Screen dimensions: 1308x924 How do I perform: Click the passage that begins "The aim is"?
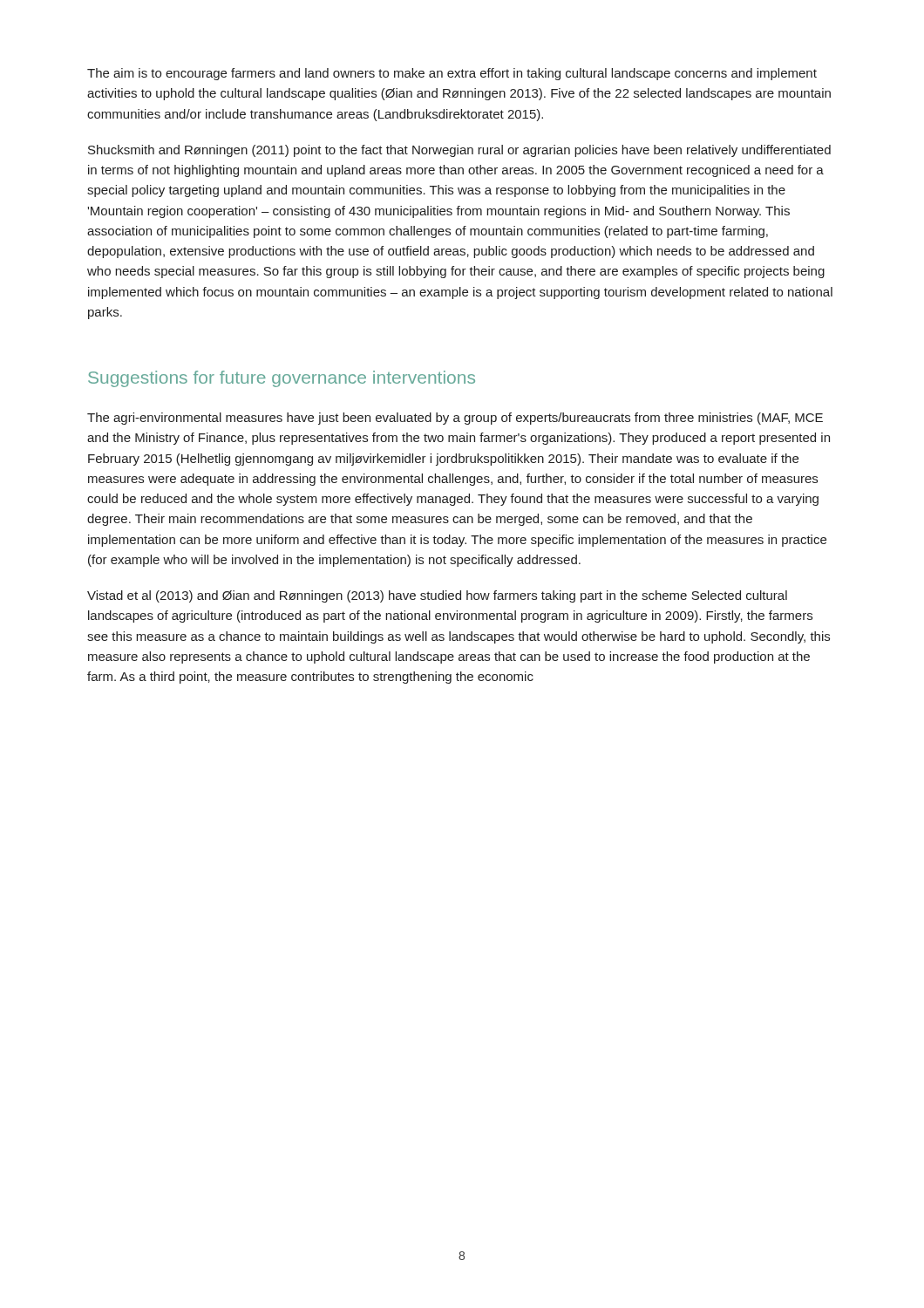459,93
